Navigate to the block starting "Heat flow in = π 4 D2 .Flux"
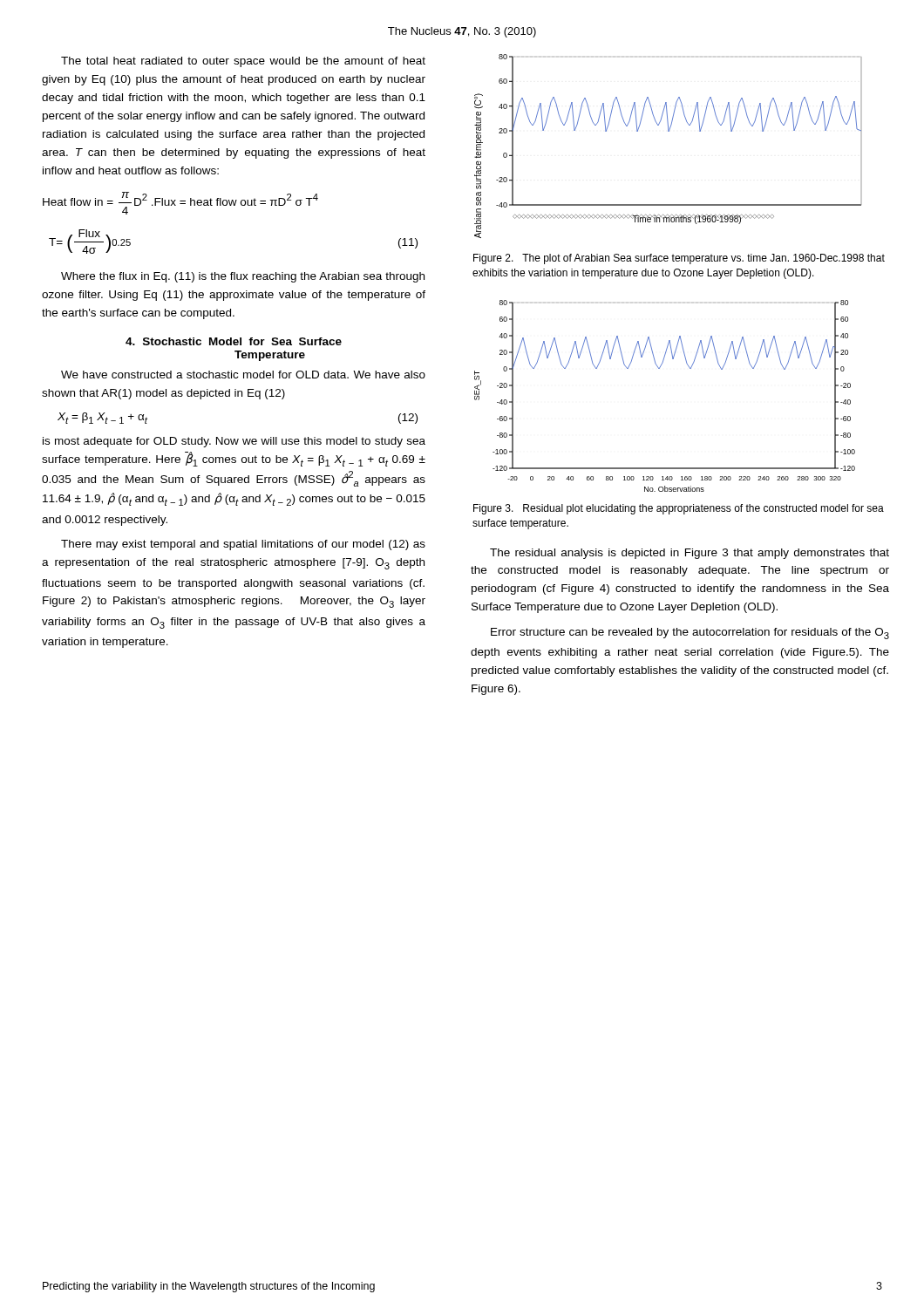Viewport: 924px width, 1308px height. click(x=180, y=203)
